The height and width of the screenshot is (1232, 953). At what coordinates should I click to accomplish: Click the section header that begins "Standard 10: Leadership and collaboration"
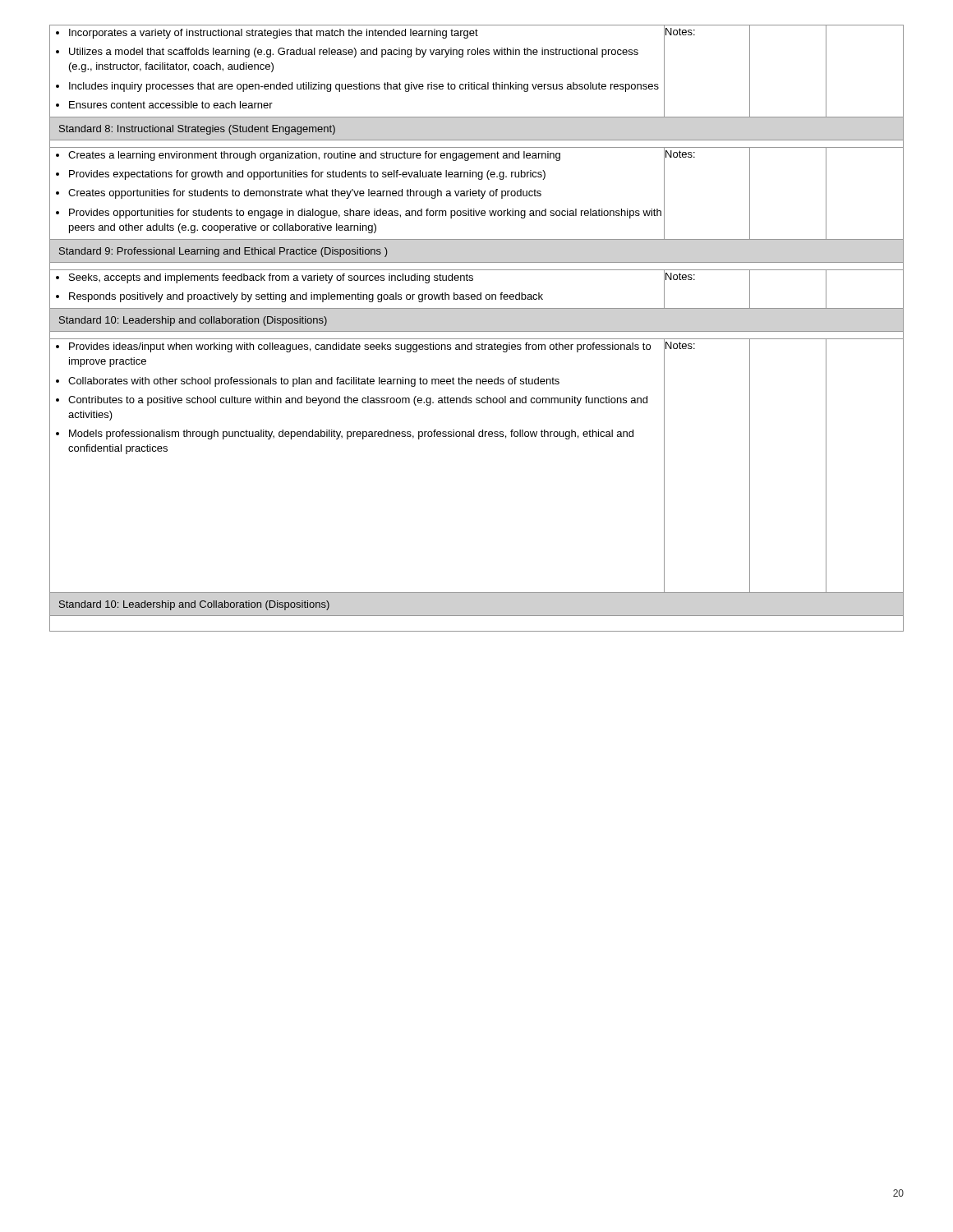193,320
